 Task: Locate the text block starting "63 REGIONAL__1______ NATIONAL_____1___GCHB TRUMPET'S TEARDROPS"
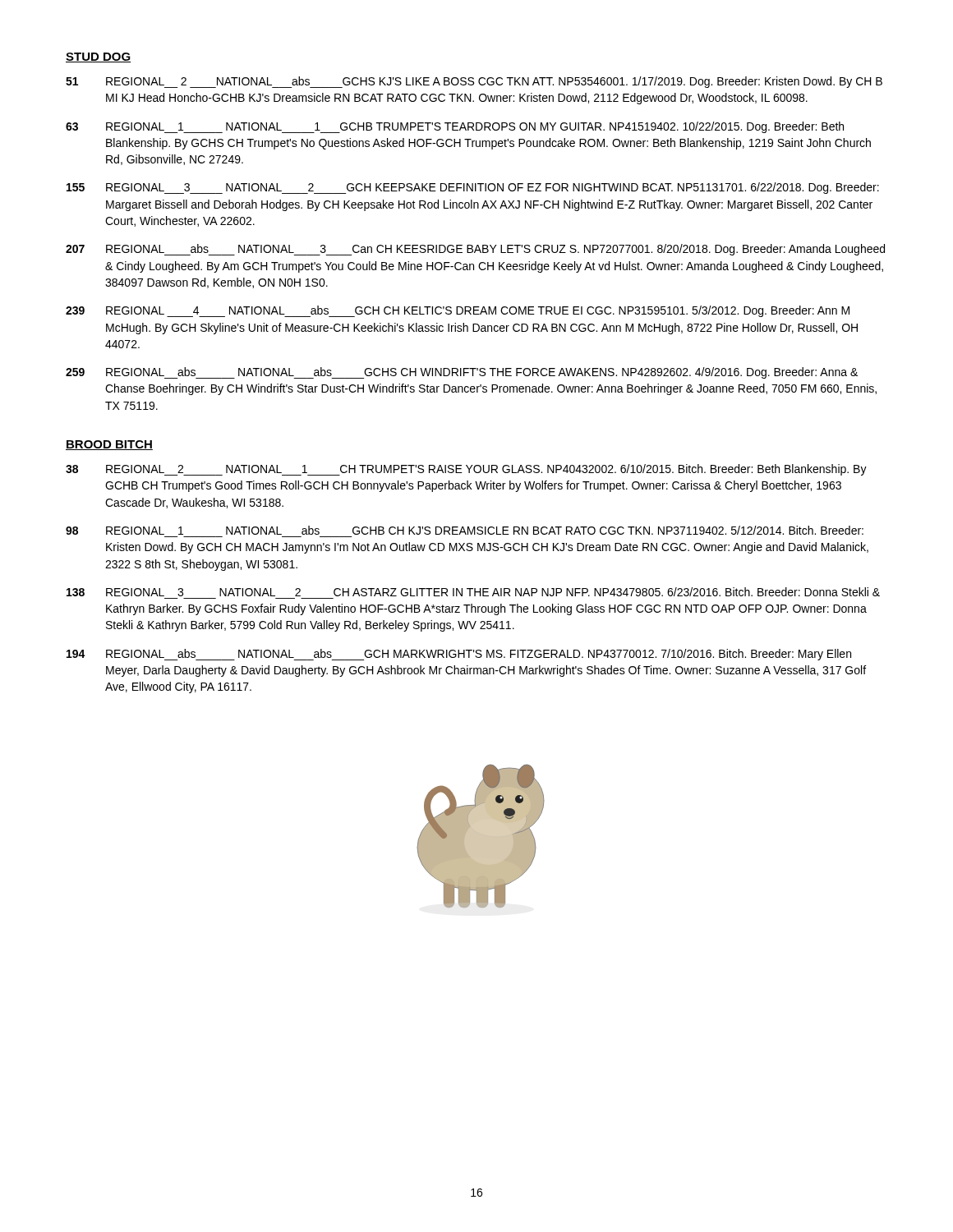[x=476, y=143]
